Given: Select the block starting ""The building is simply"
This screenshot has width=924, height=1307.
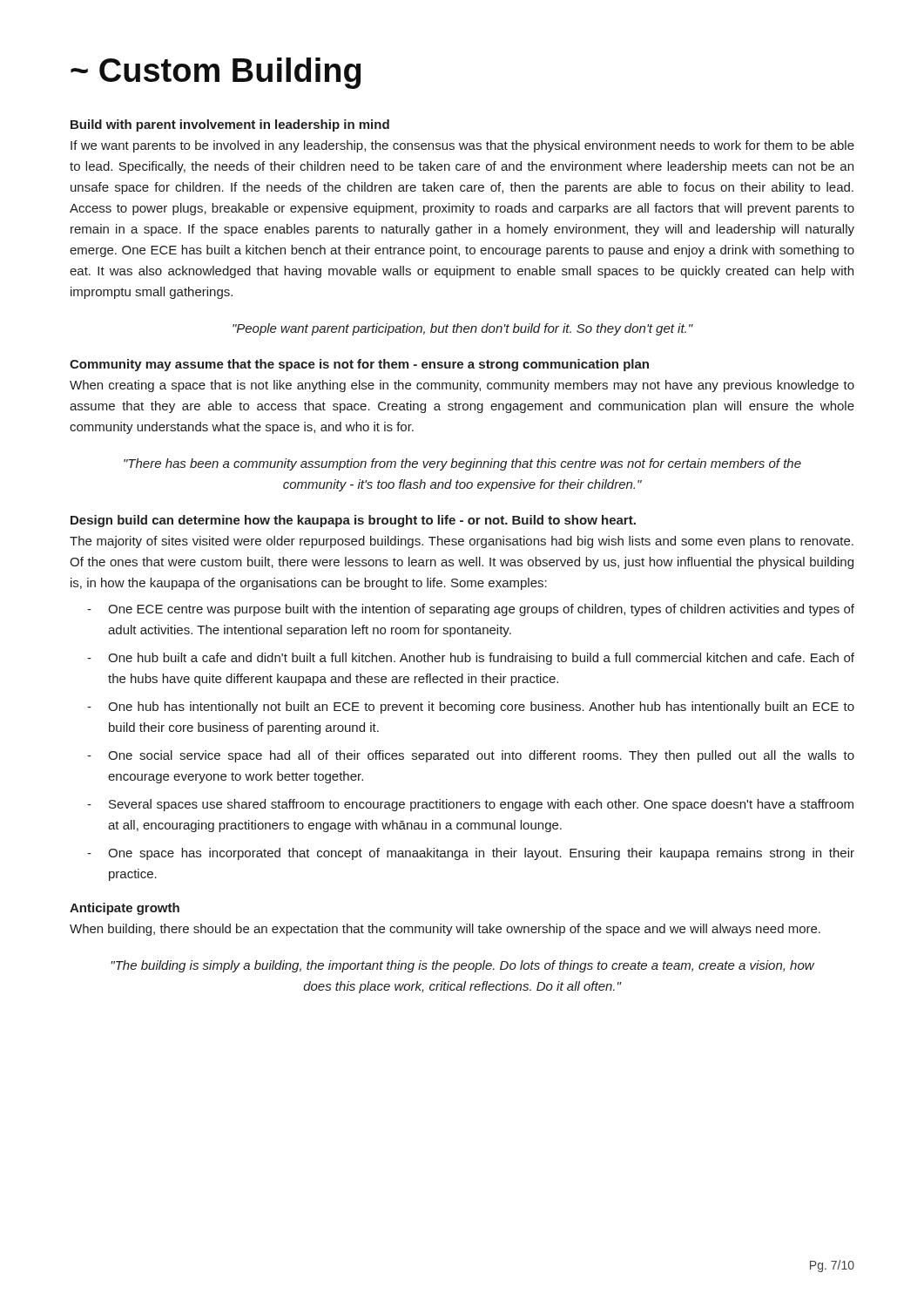Looking at the screenshot, I should click(462, 976).
